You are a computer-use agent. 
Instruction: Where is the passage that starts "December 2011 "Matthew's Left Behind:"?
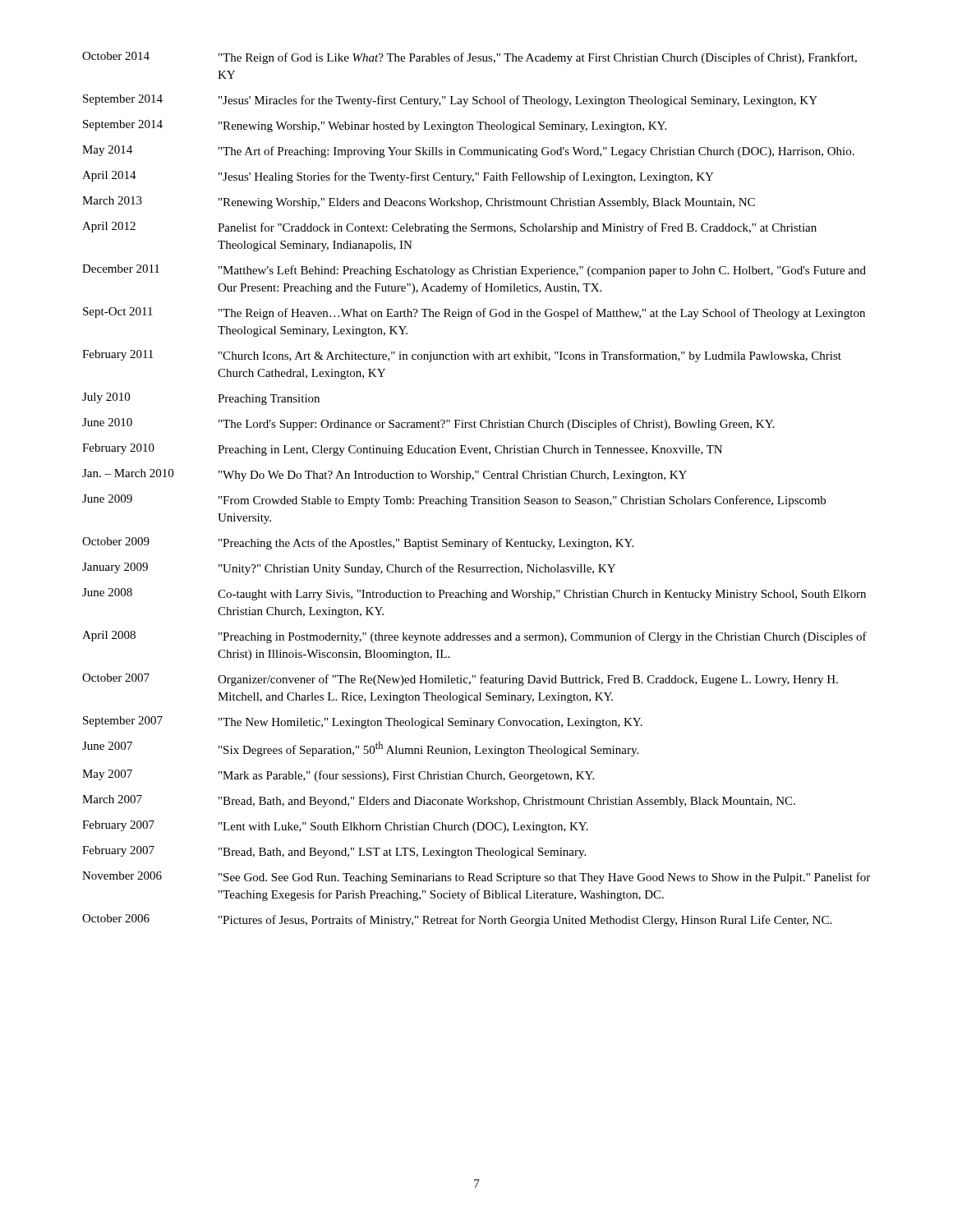coord(476,283)
